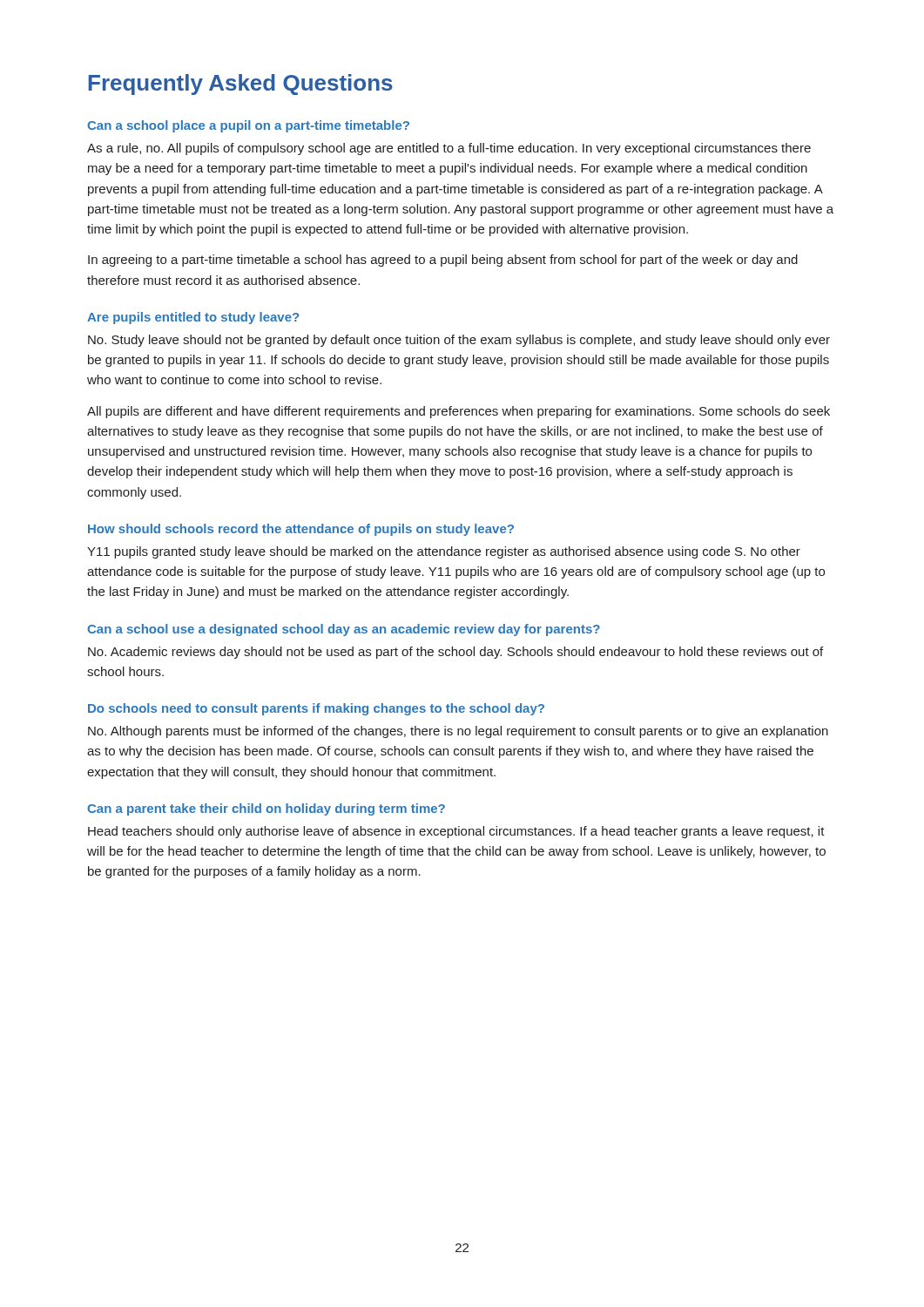
Task: Click on the title with the text "Frequently Asked Questions"
Action: click(x=240, y=83)
